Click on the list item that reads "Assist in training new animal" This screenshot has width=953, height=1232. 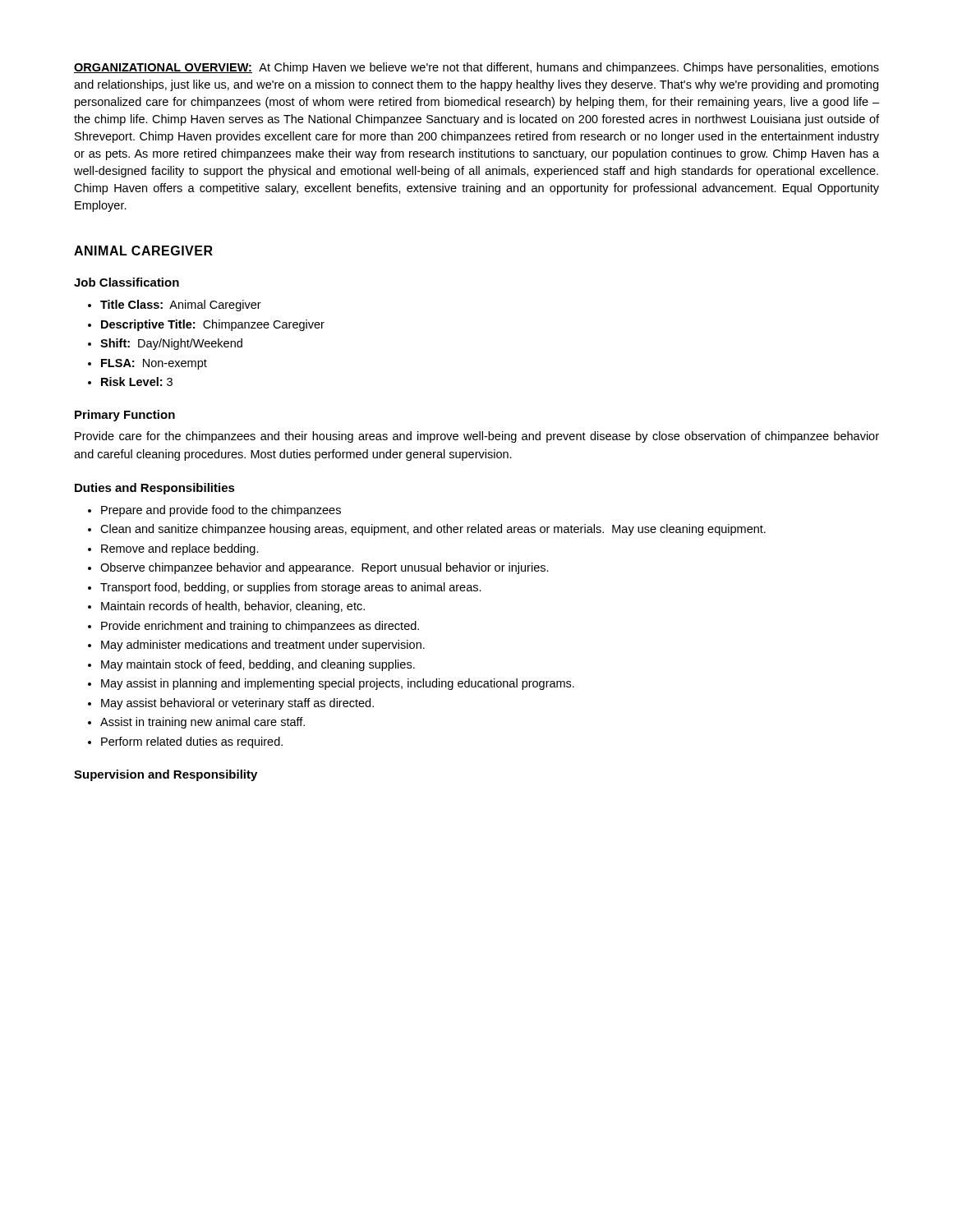click(203, 722)
